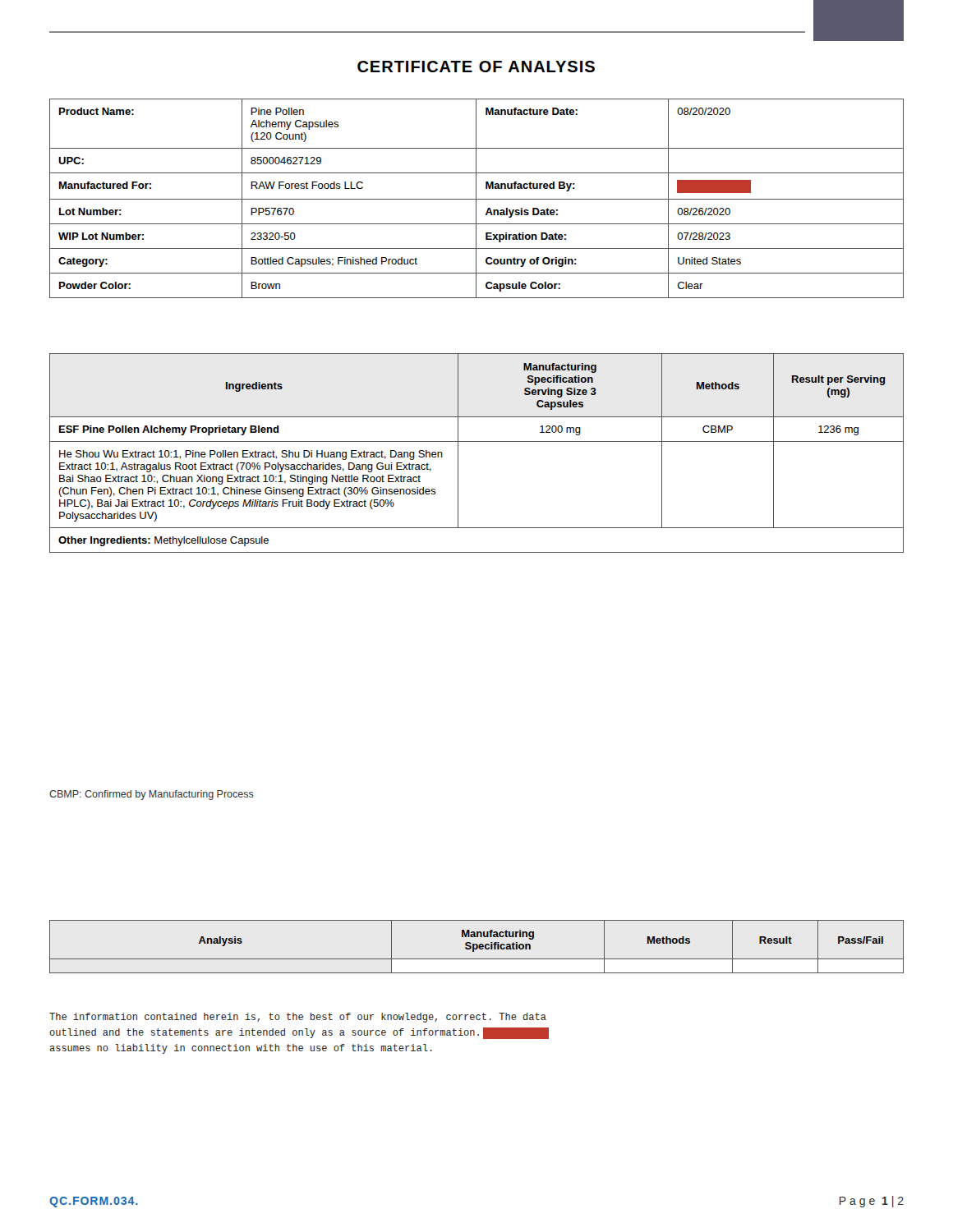
Task: Locate the passage starting "The information contained herein is, to the best"
Action: [299, 1033]
